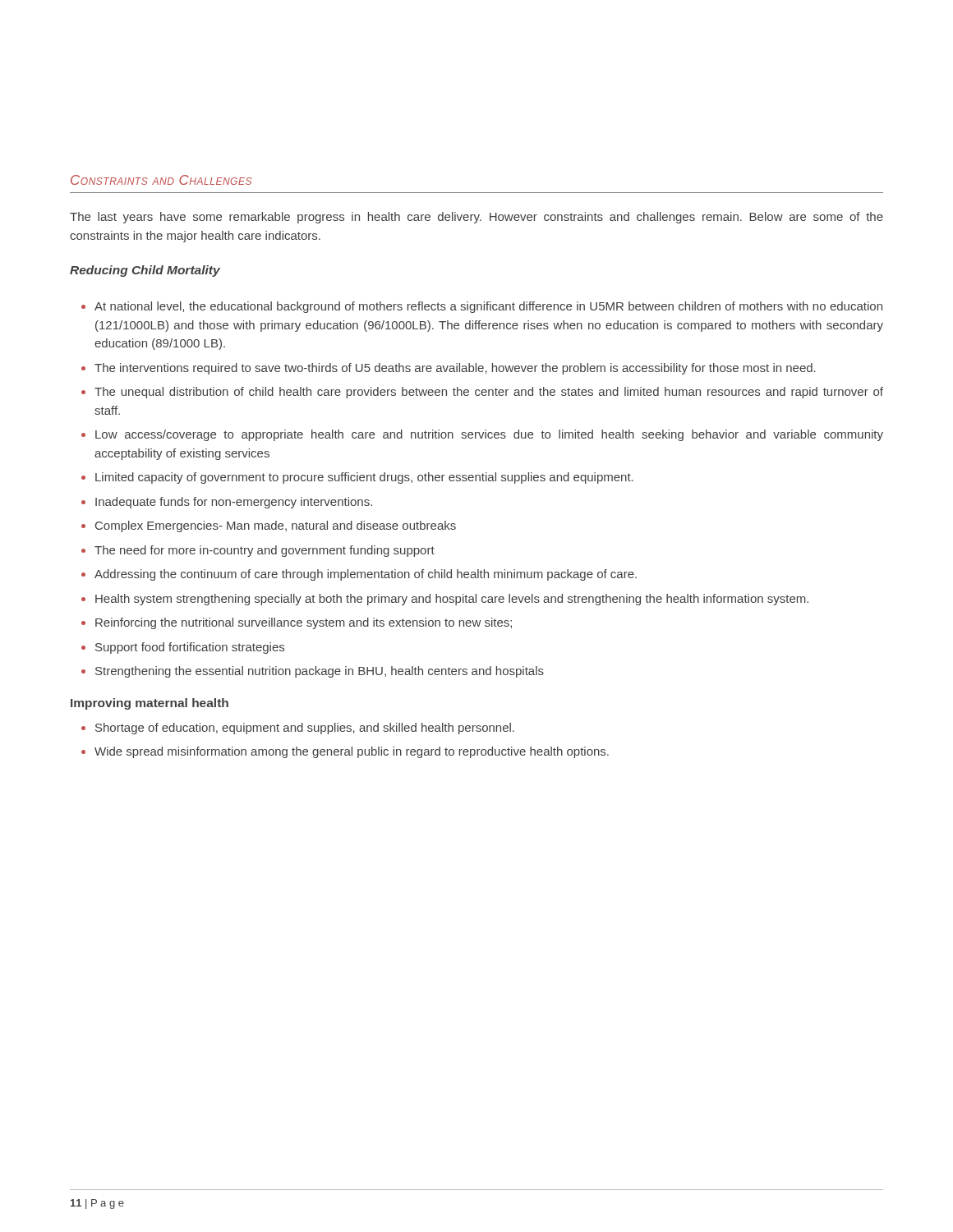This screenshot has width=953, height=1232.
Task: Select the element starting "Improving maternal health"
Action: coord(150,704)
